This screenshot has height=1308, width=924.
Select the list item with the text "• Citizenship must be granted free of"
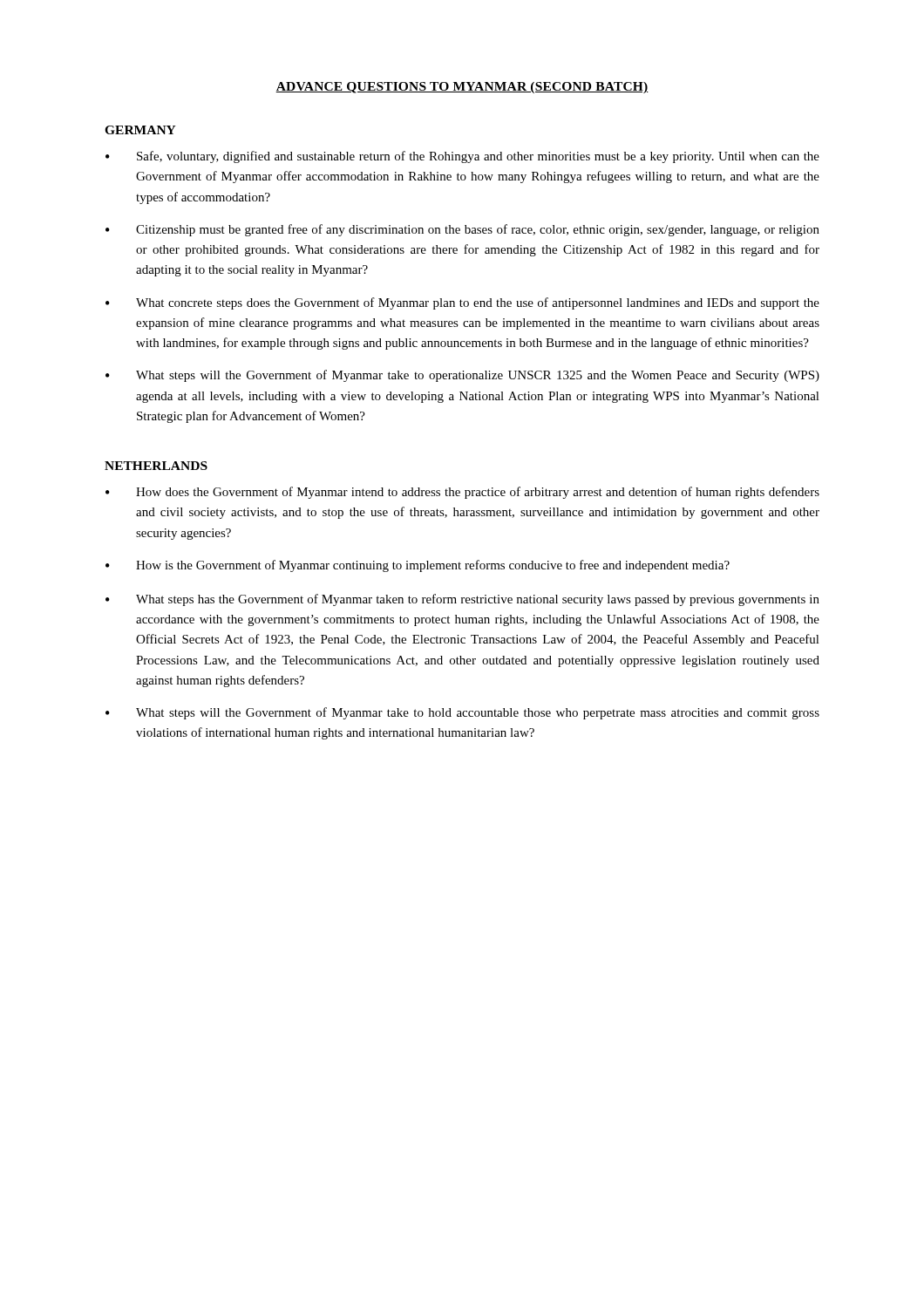[x=462, y=250]
